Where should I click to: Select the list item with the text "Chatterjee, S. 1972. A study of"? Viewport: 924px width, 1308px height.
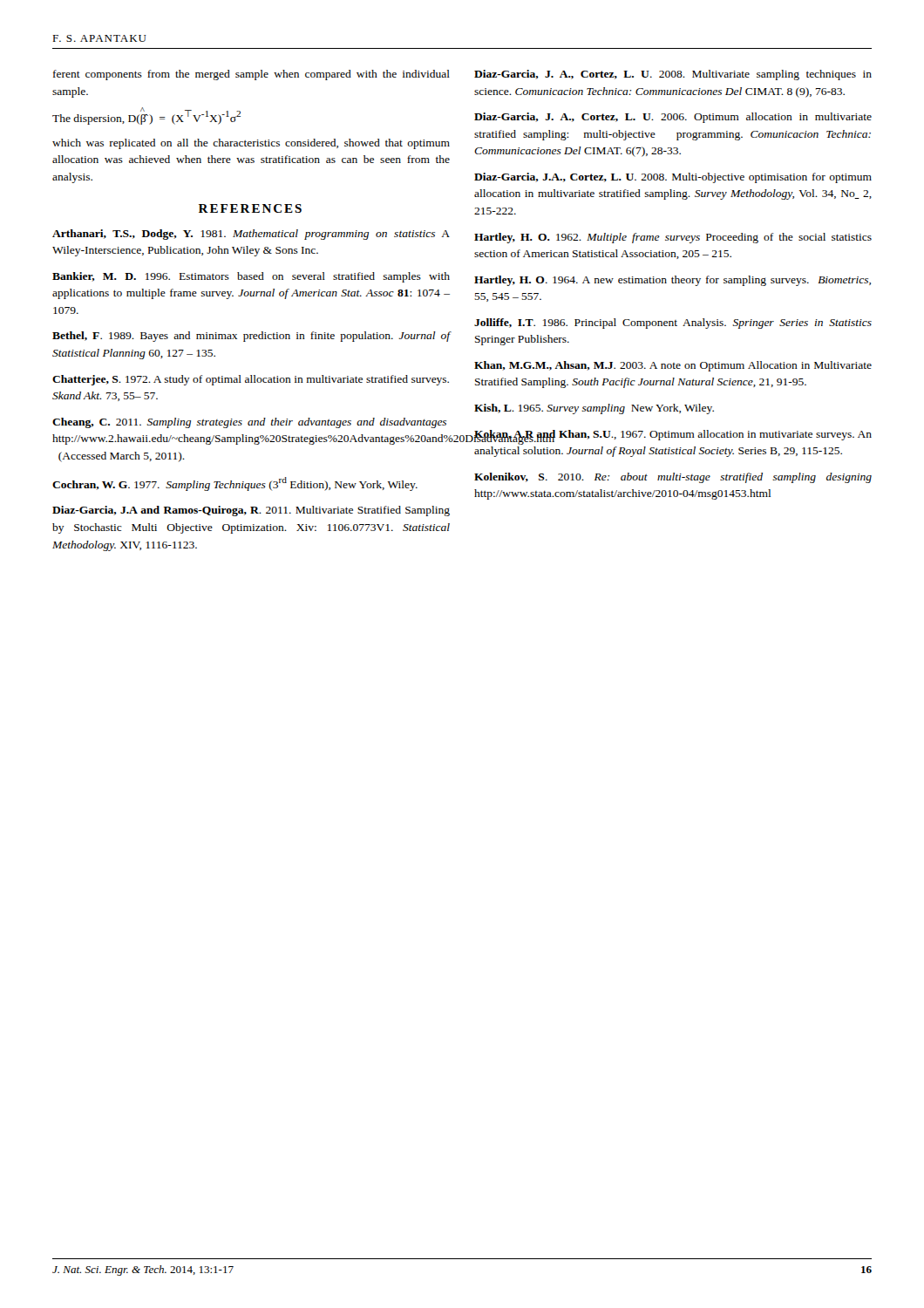pyautogui.click(x=251, y=387)
